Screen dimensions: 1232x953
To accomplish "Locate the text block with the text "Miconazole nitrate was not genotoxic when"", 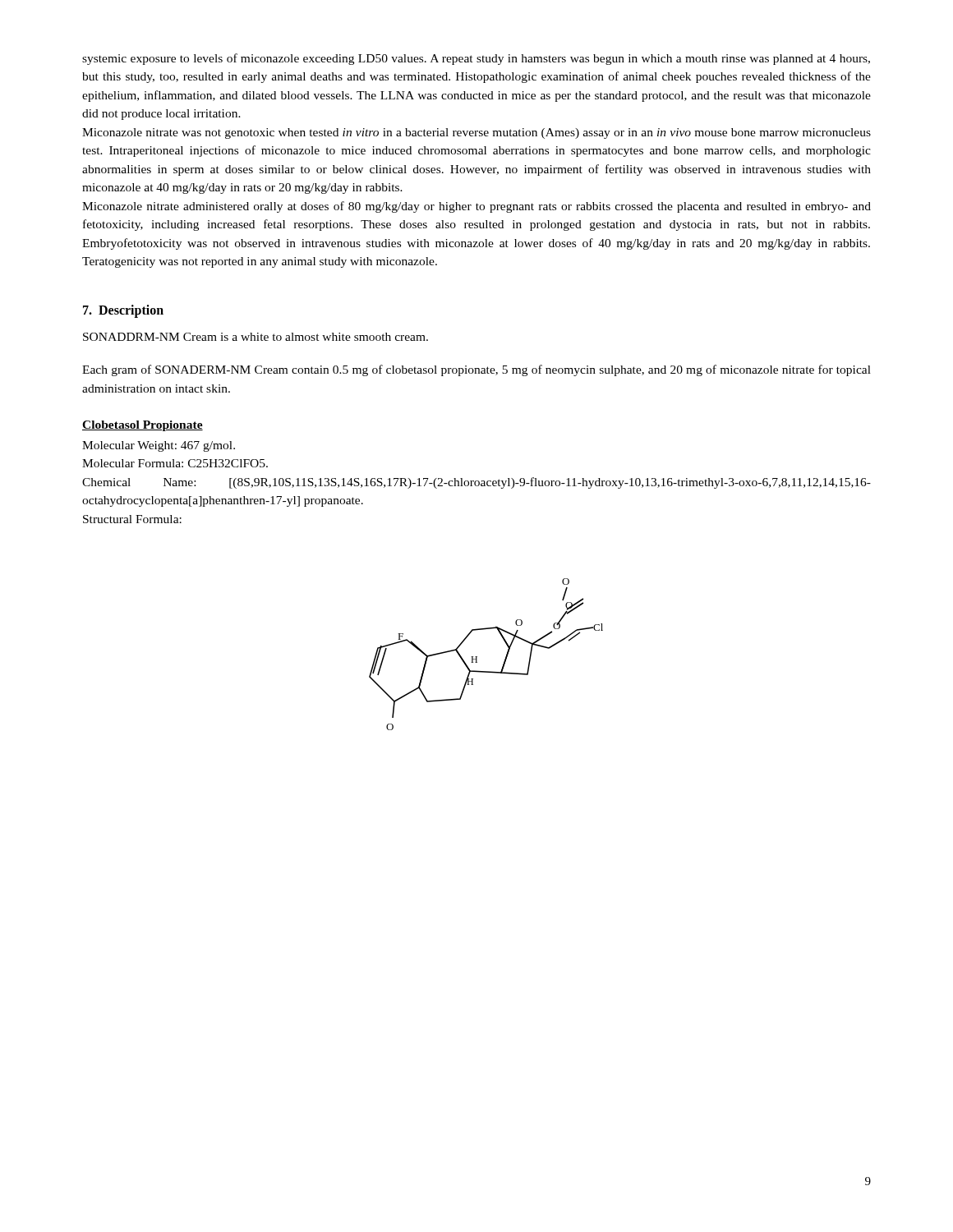I will [476, 160].
